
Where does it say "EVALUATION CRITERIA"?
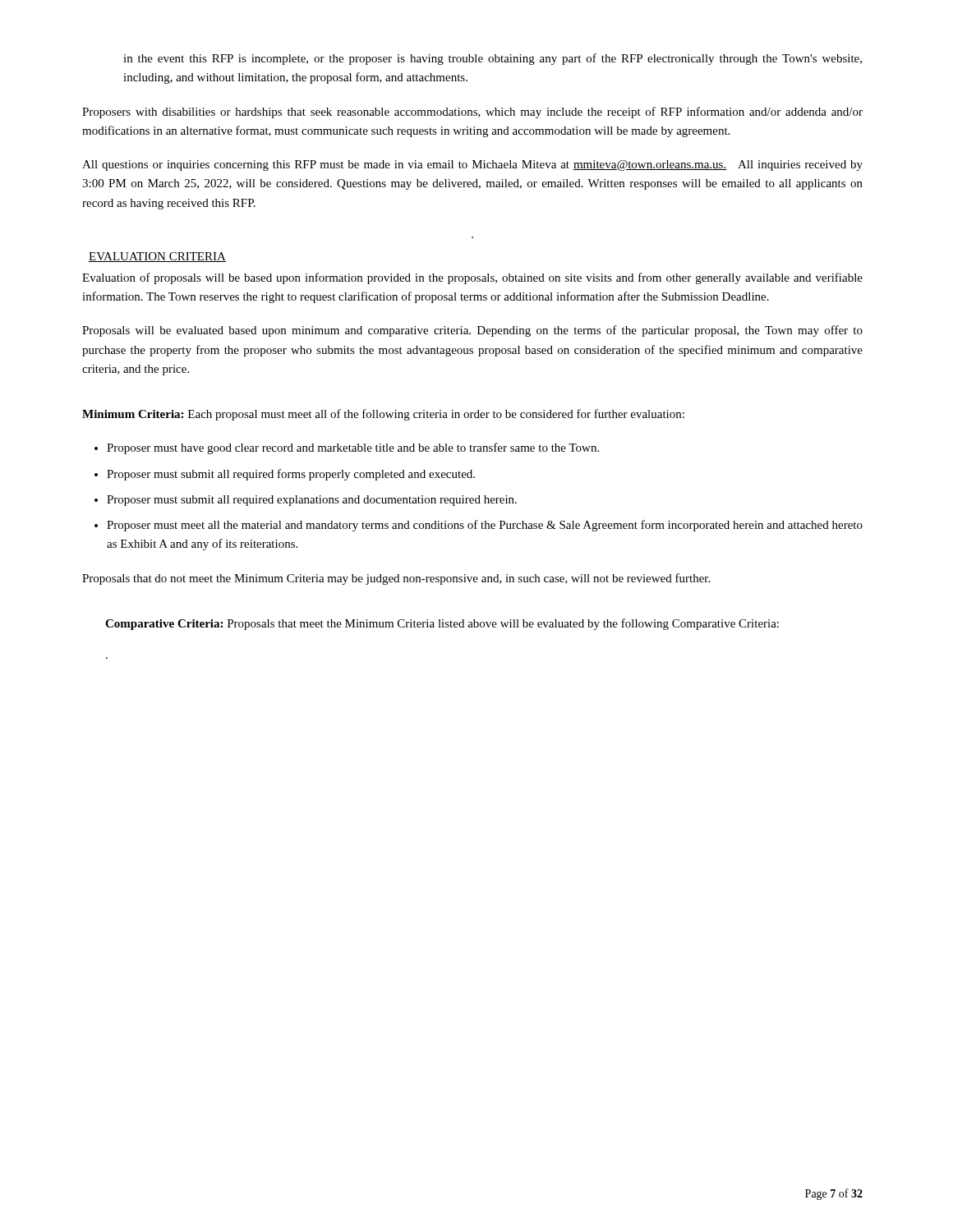coord(157,256)
